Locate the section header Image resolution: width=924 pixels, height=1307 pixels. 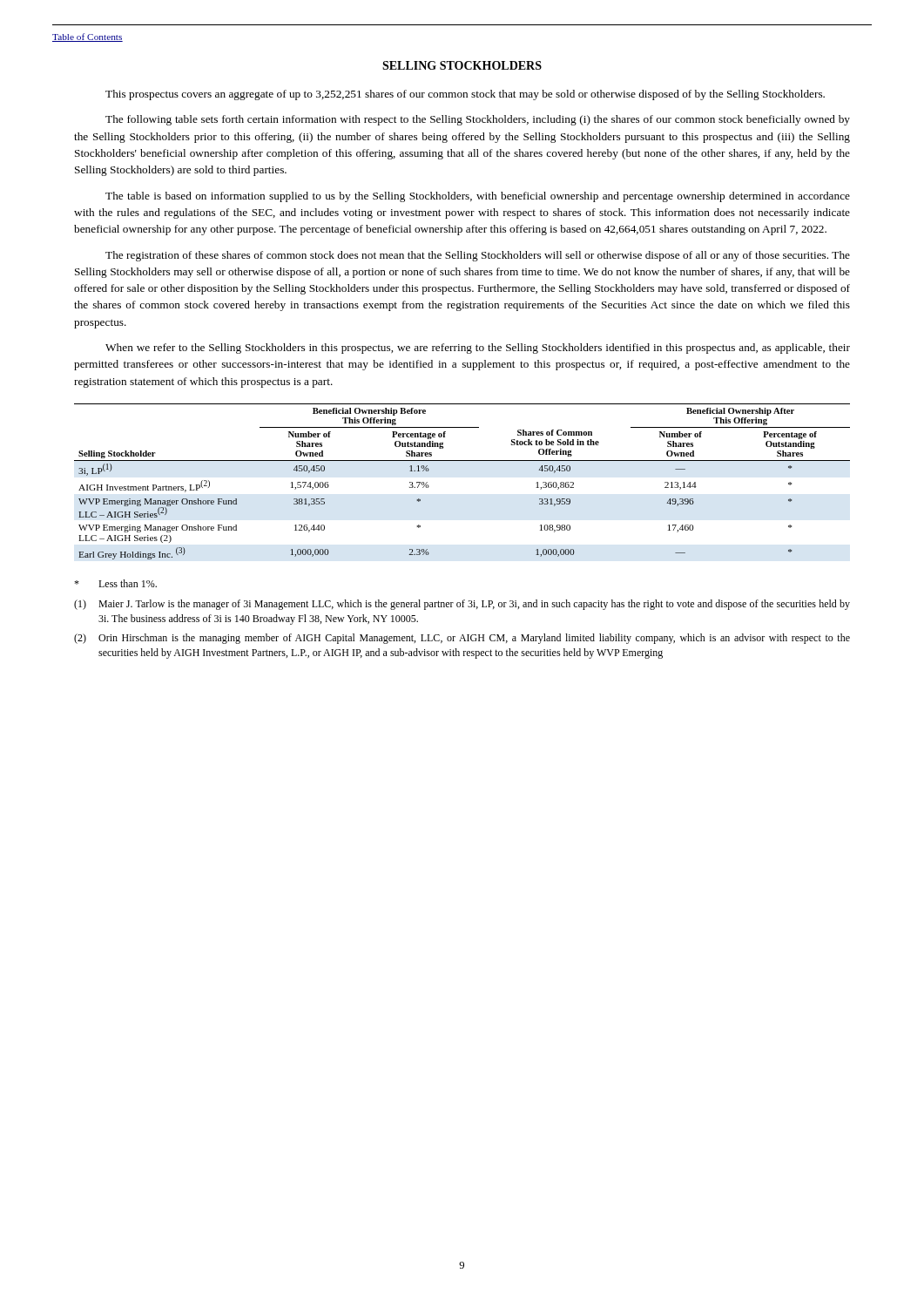(x=462, y=66)
